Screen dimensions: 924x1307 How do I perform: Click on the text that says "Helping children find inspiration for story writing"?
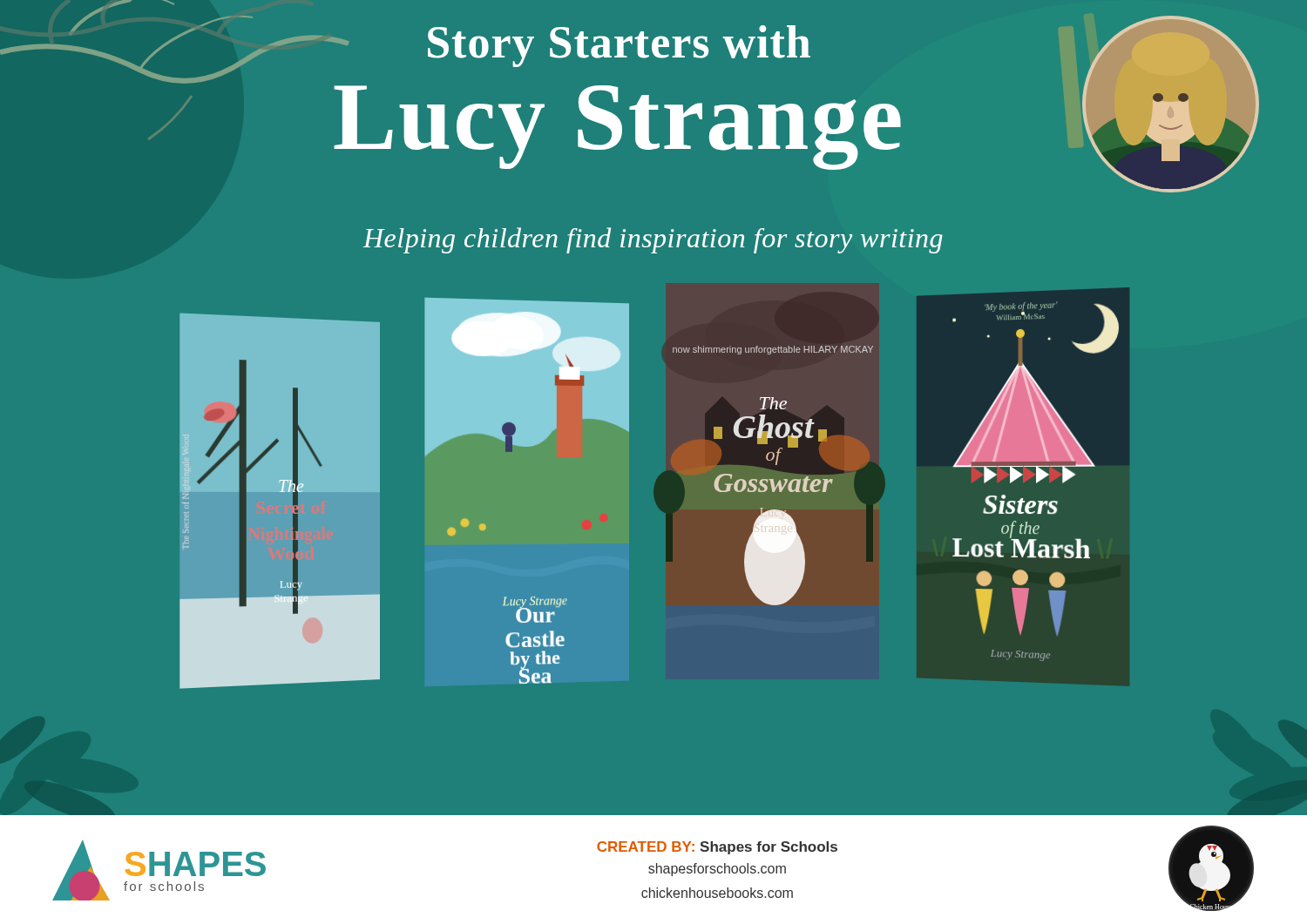tap(654, 238)
